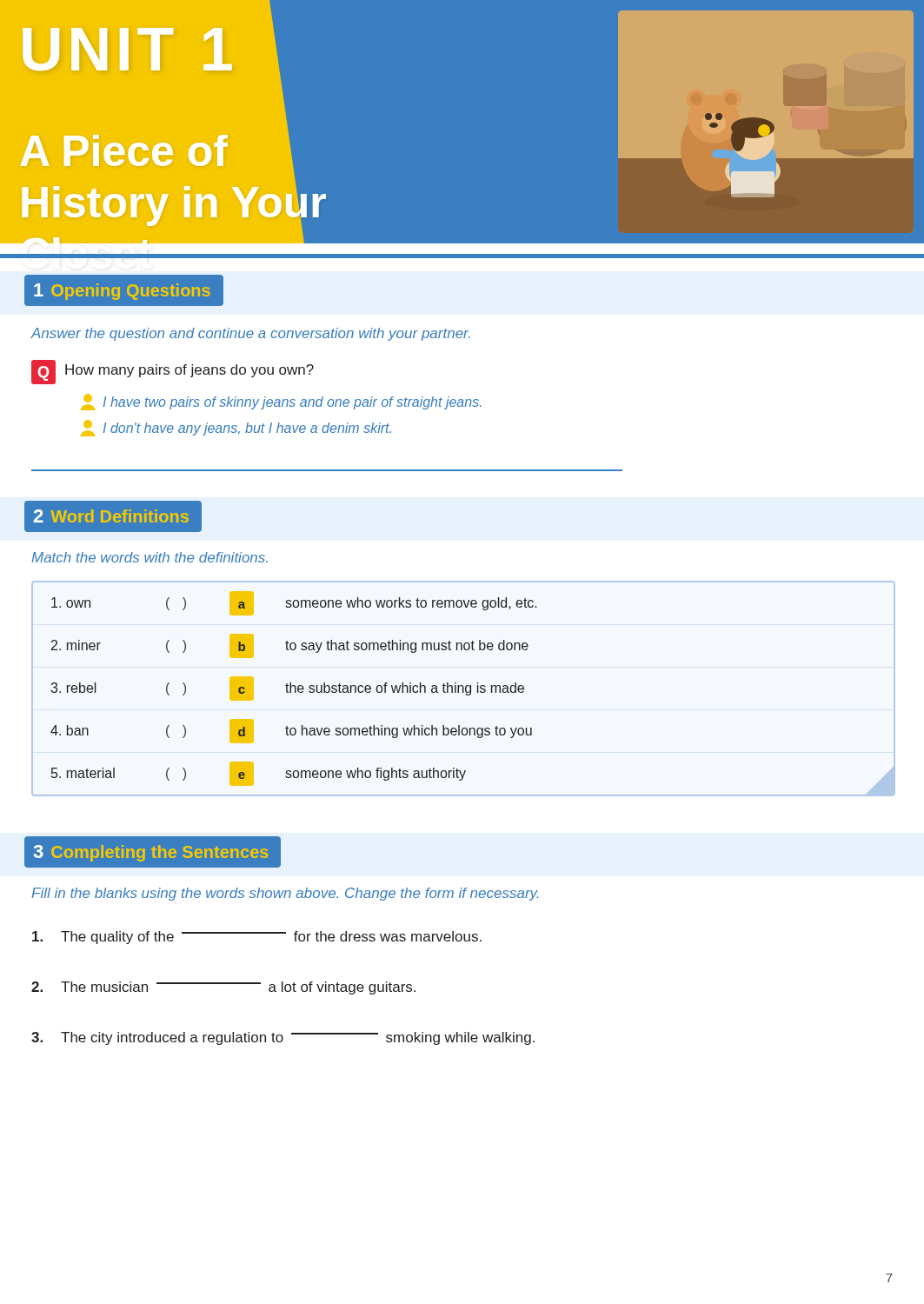Locate the table with the text "2. miner"
This screenshot has height=1304, width=924.
pyautogui.click(x=463, y=689)
